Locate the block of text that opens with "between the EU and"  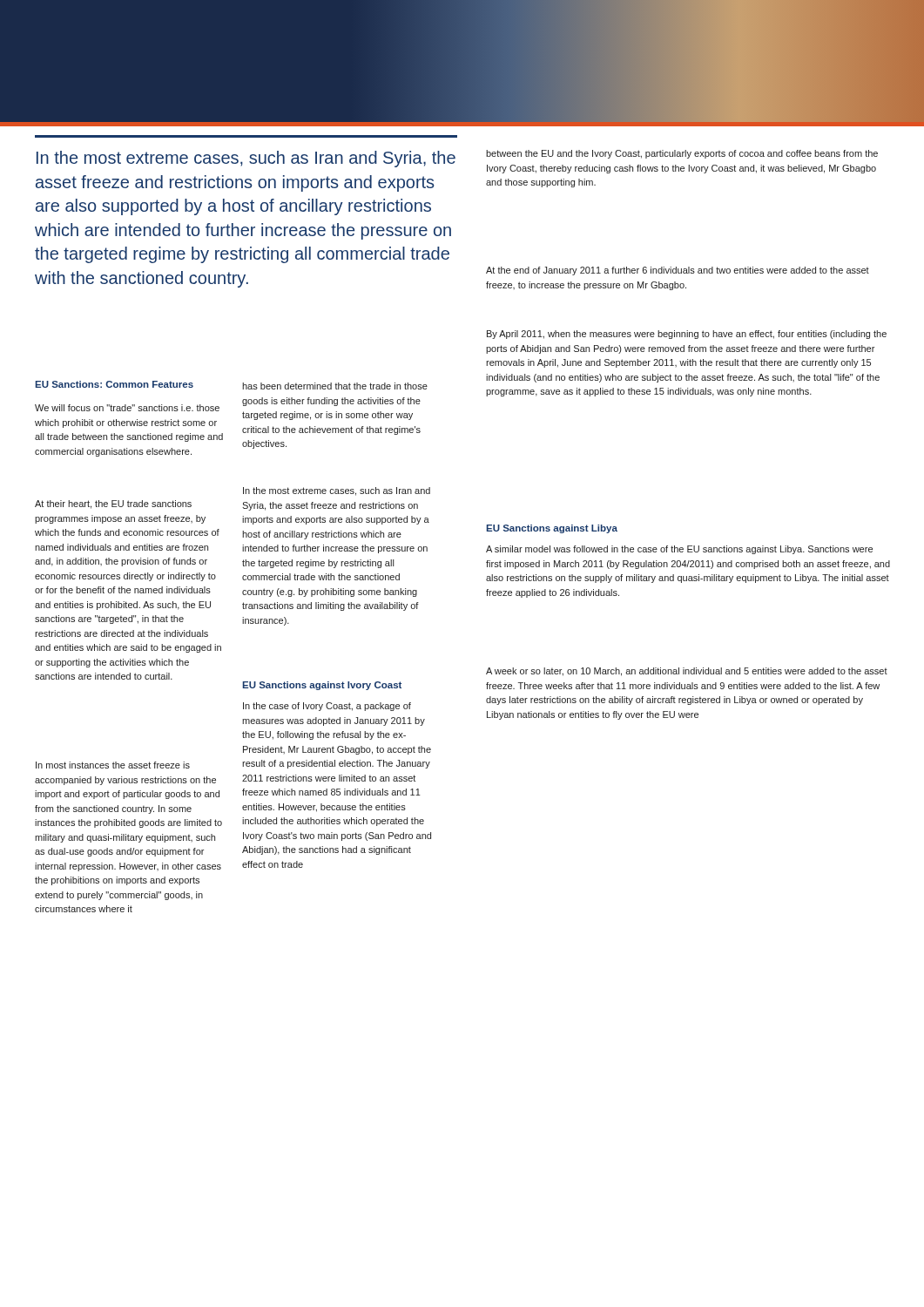coord(688,168)
